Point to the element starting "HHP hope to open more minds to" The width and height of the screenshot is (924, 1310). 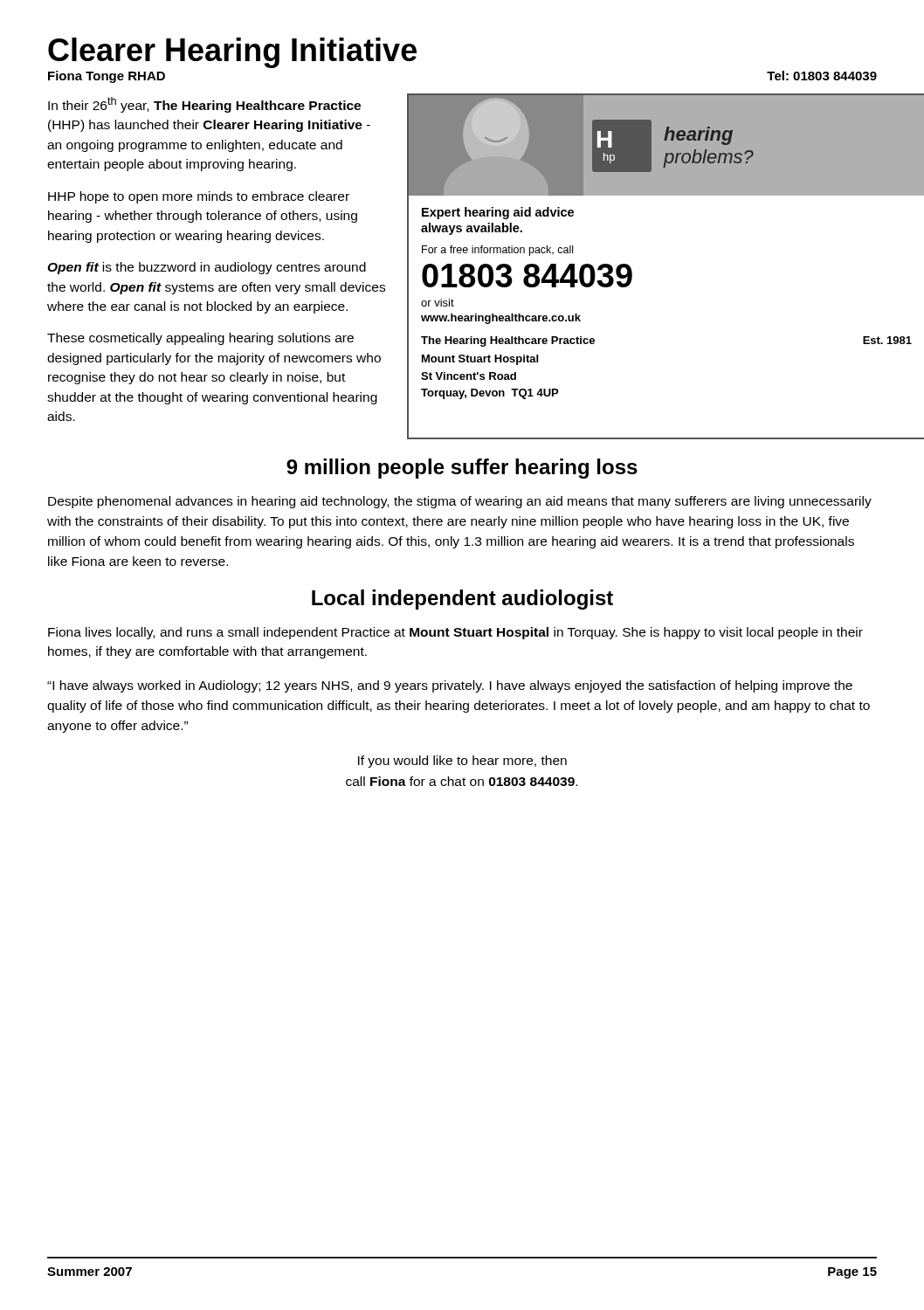[203, 215]
